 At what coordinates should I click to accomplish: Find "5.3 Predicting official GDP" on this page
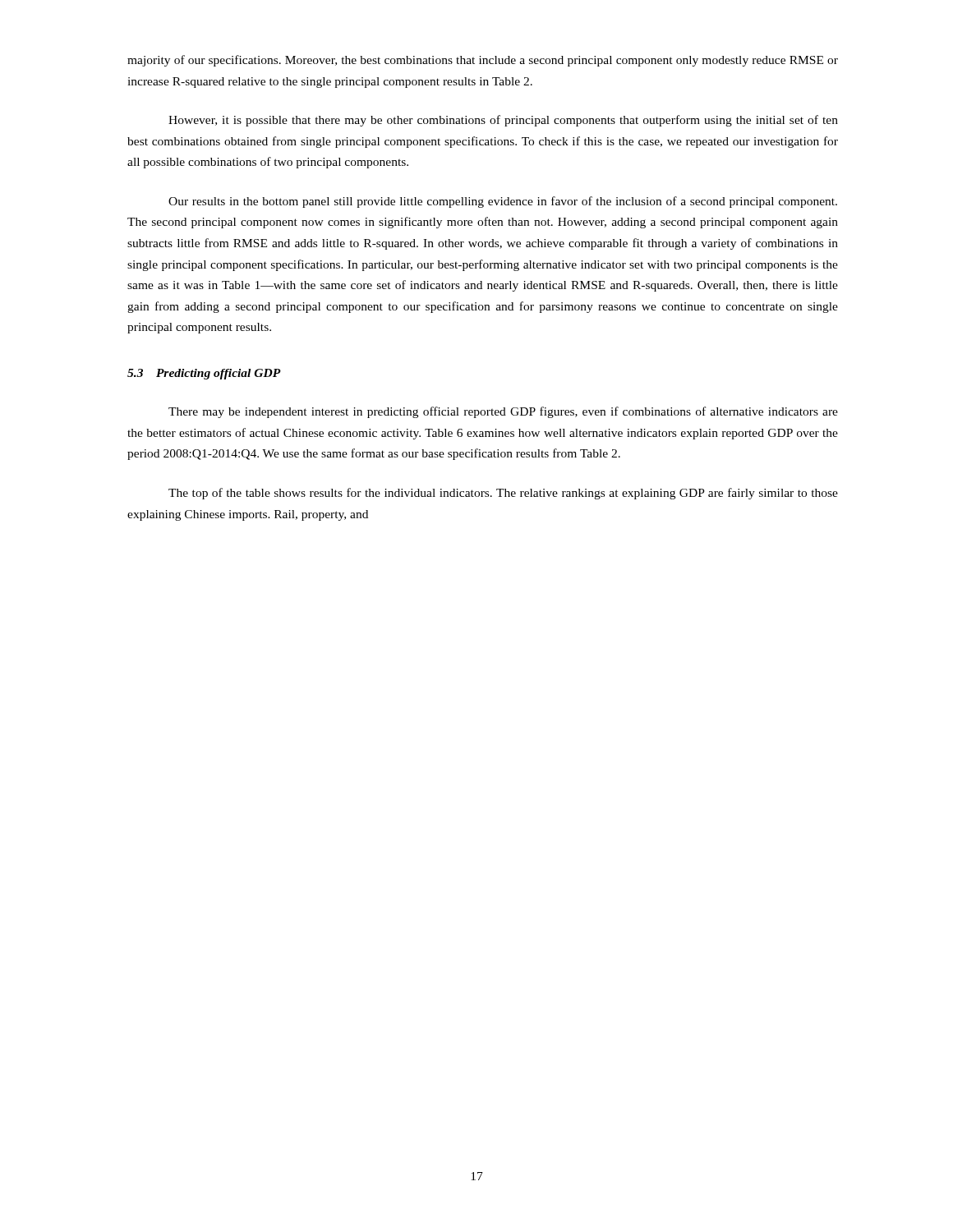[204, 372]
